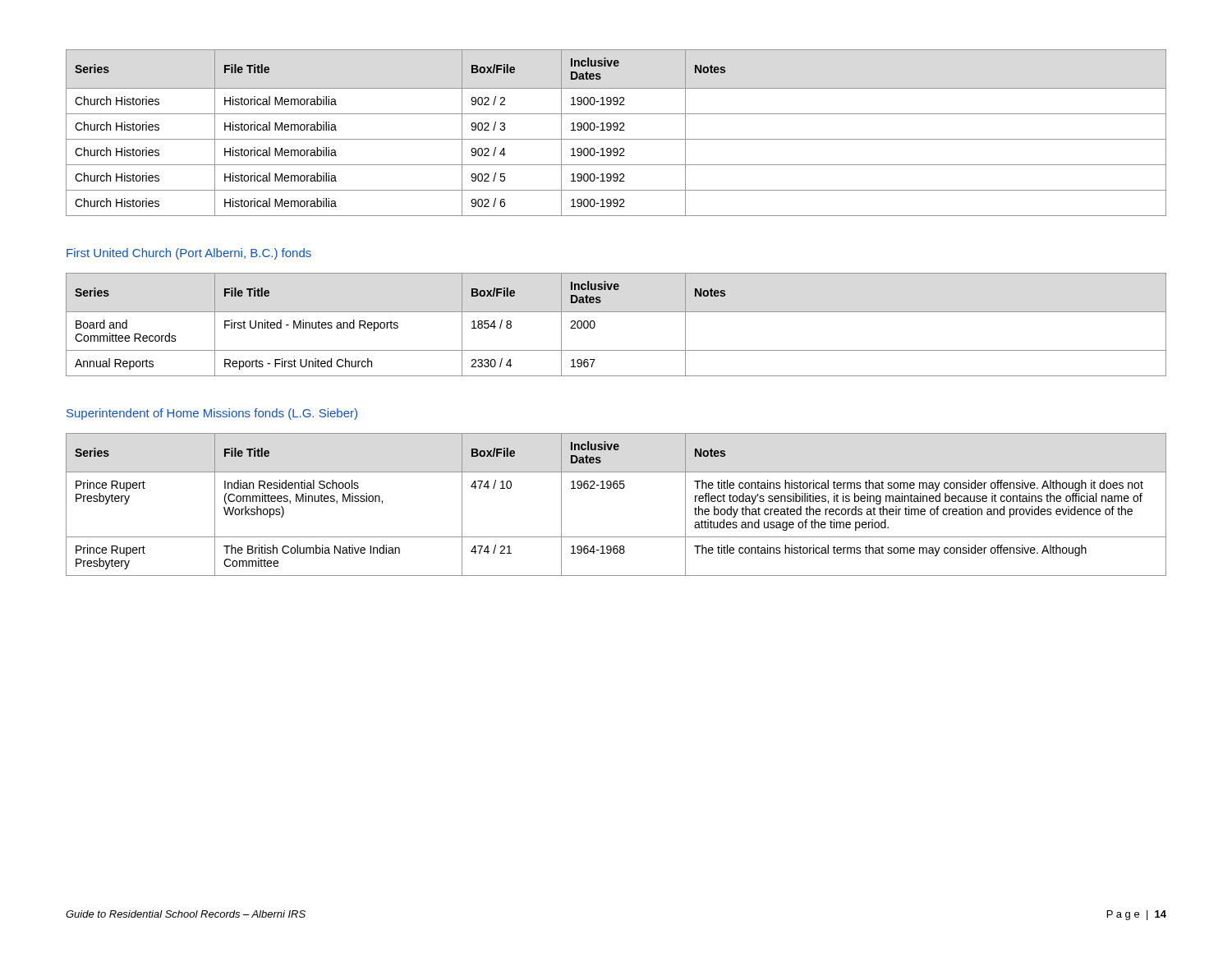1232x953 pixels.
Task: Find the table that mentions "Indian Residential Schools (Committees, Minutes,"
Action: pyautogui.click(x=616, y=504)
